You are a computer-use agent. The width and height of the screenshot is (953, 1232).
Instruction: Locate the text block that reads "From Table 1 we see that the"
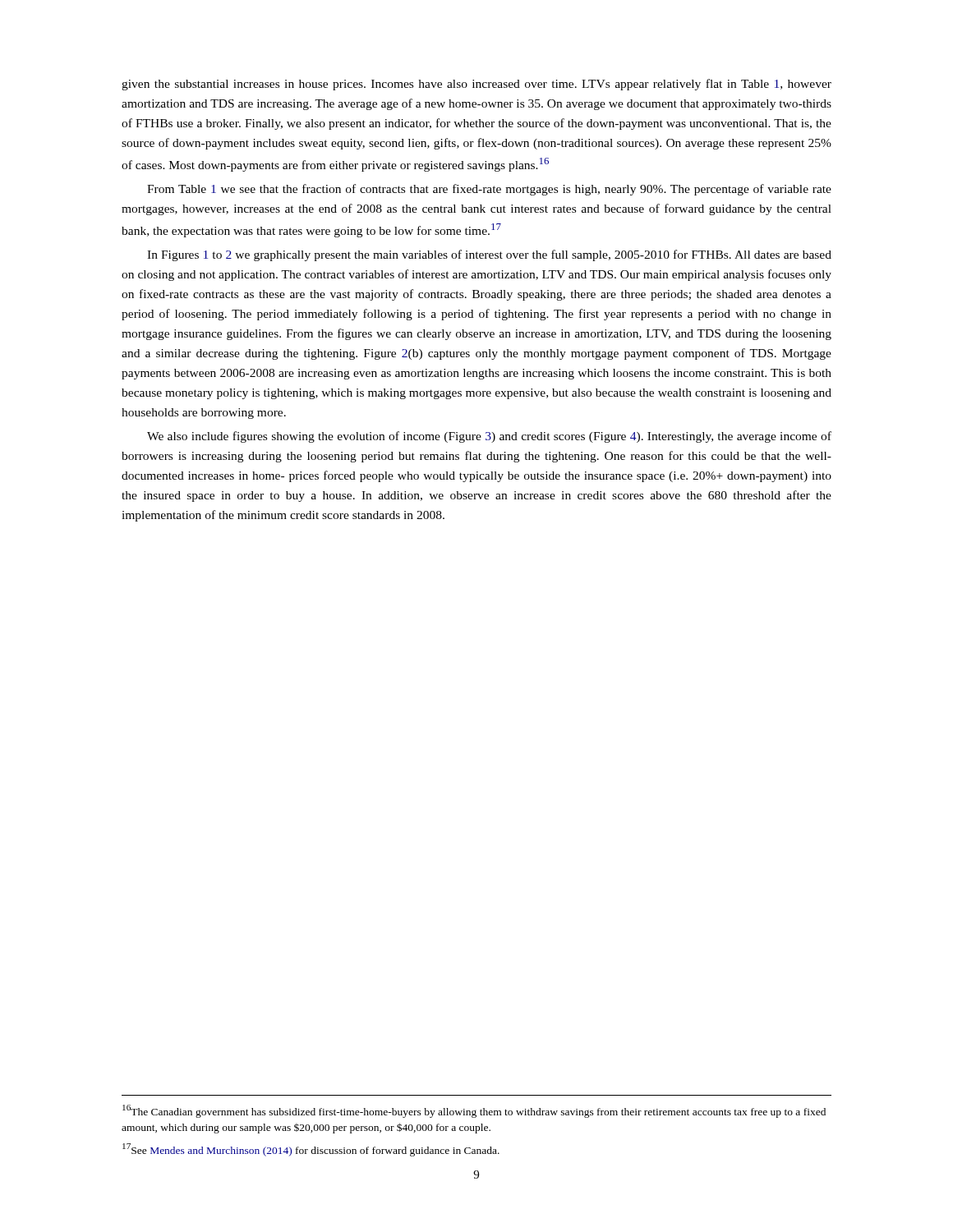coord(476,209)
